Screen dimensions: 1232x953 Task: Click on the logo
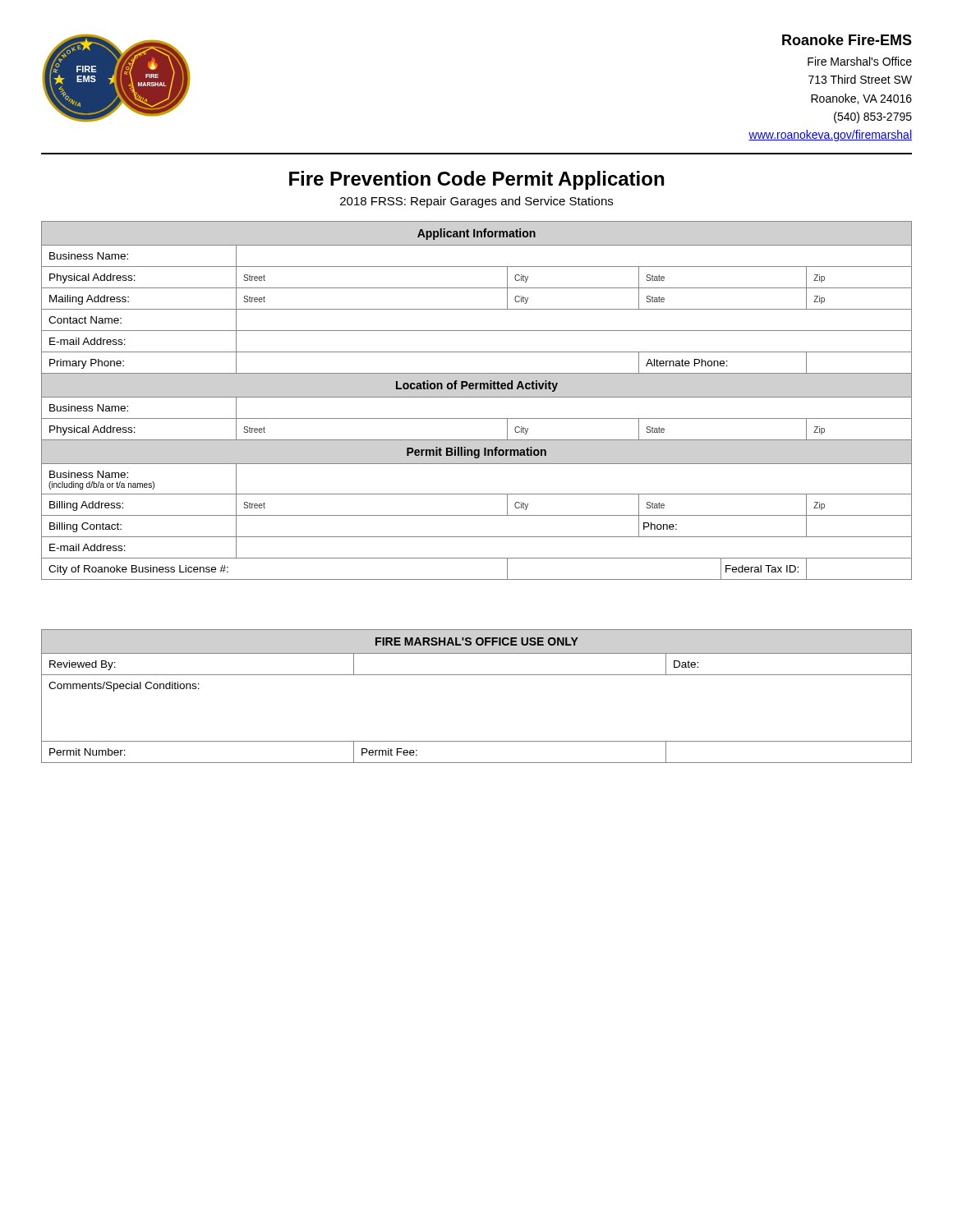tap(123, 79)
